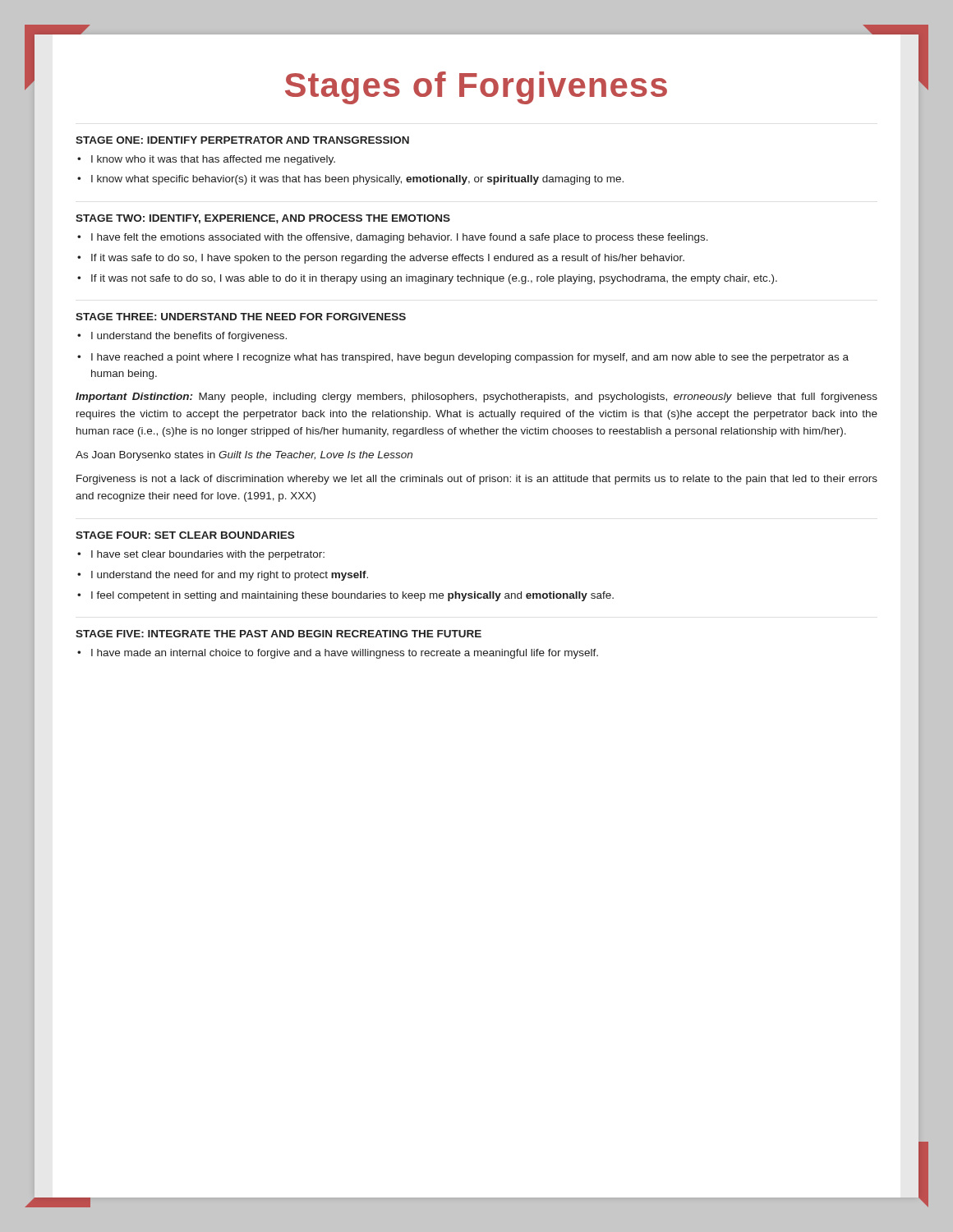Navigate to the passage starting "• I have made an internal"
This screenshot has height=1232, width=953.
[x=338, y=653]
